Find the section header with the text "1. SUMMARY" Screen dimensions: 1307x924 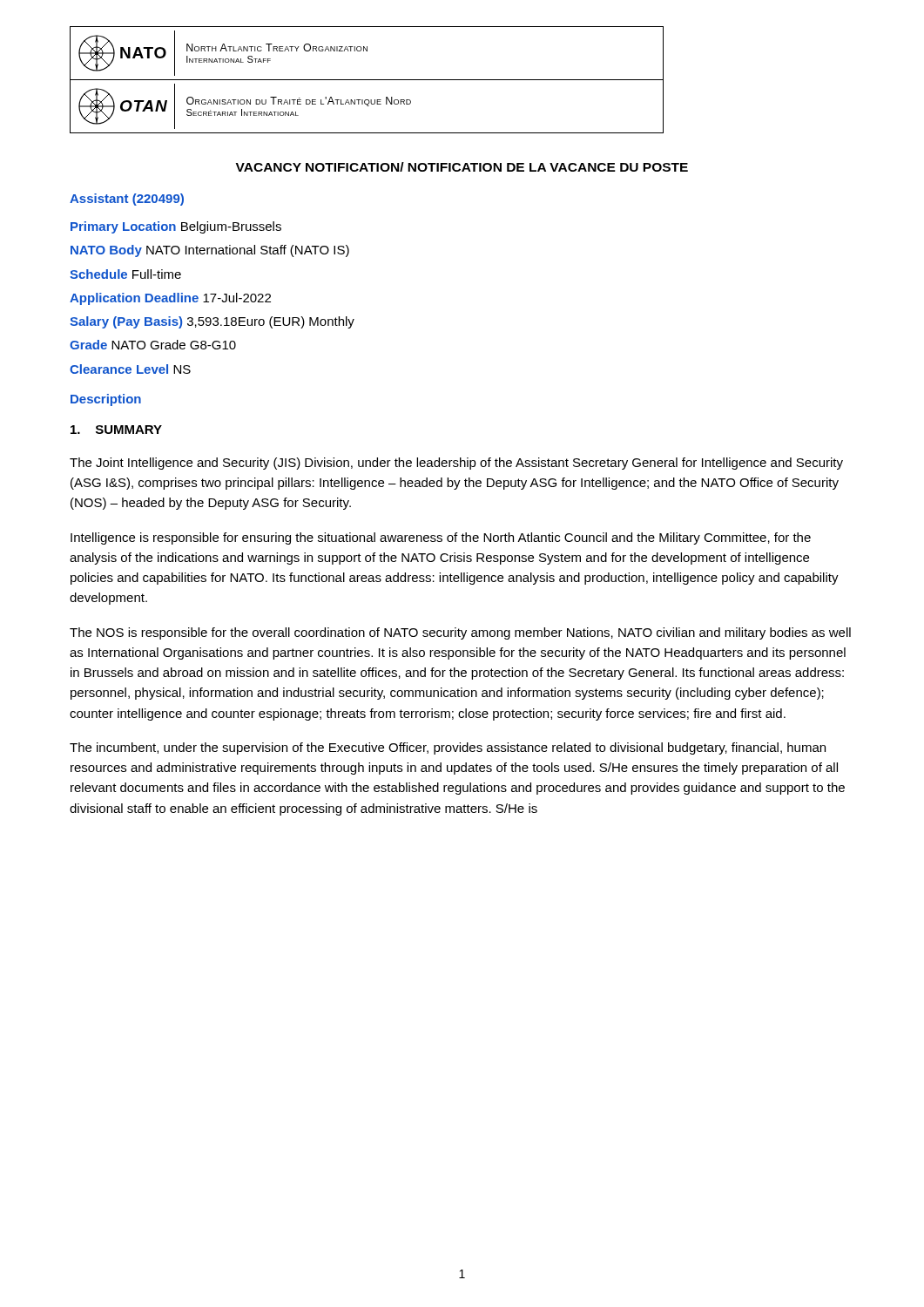[x=116, y=429]
